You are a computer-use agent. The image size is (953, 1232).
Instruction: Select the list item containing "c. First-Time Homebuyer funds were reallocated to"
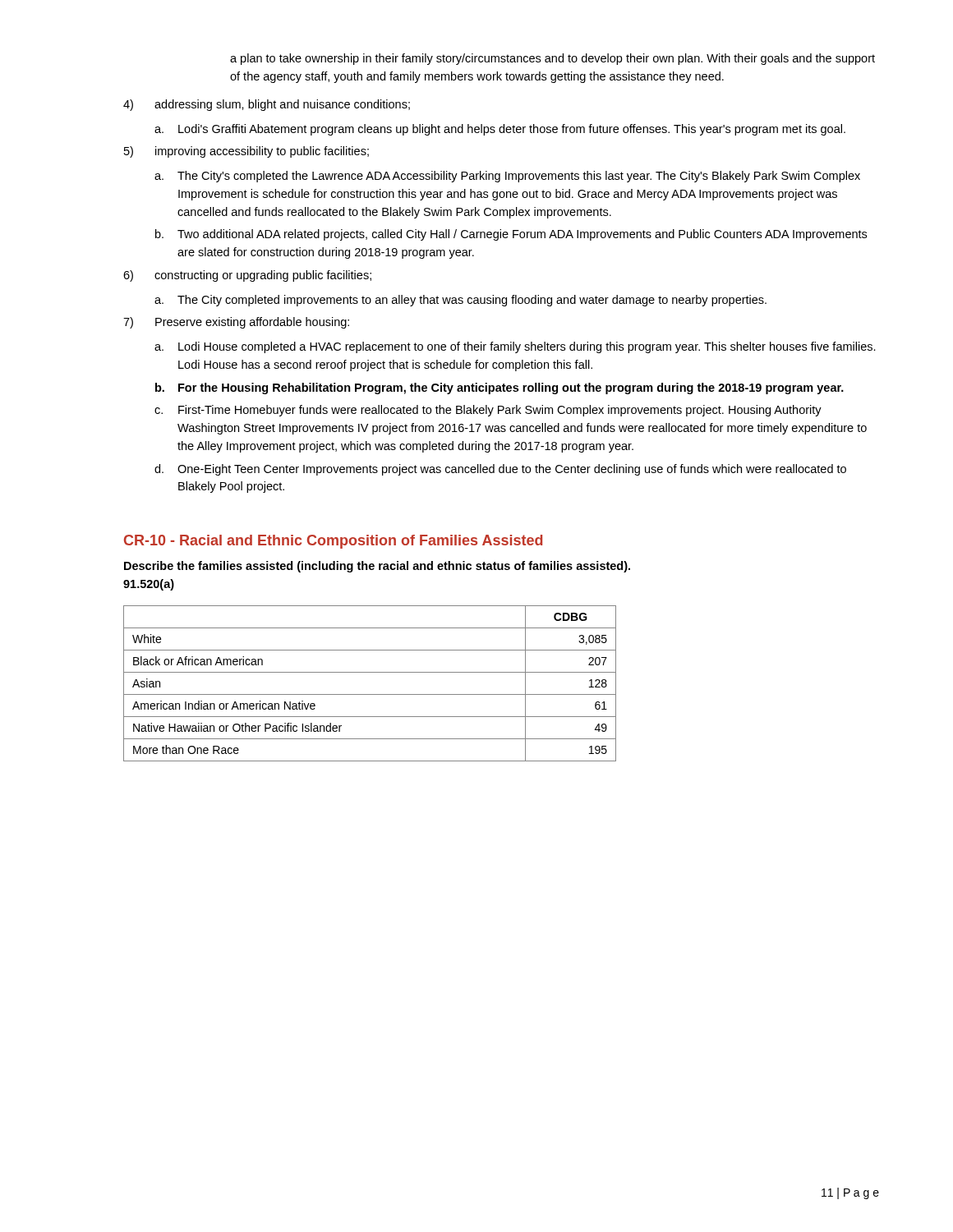click(517, 429)
